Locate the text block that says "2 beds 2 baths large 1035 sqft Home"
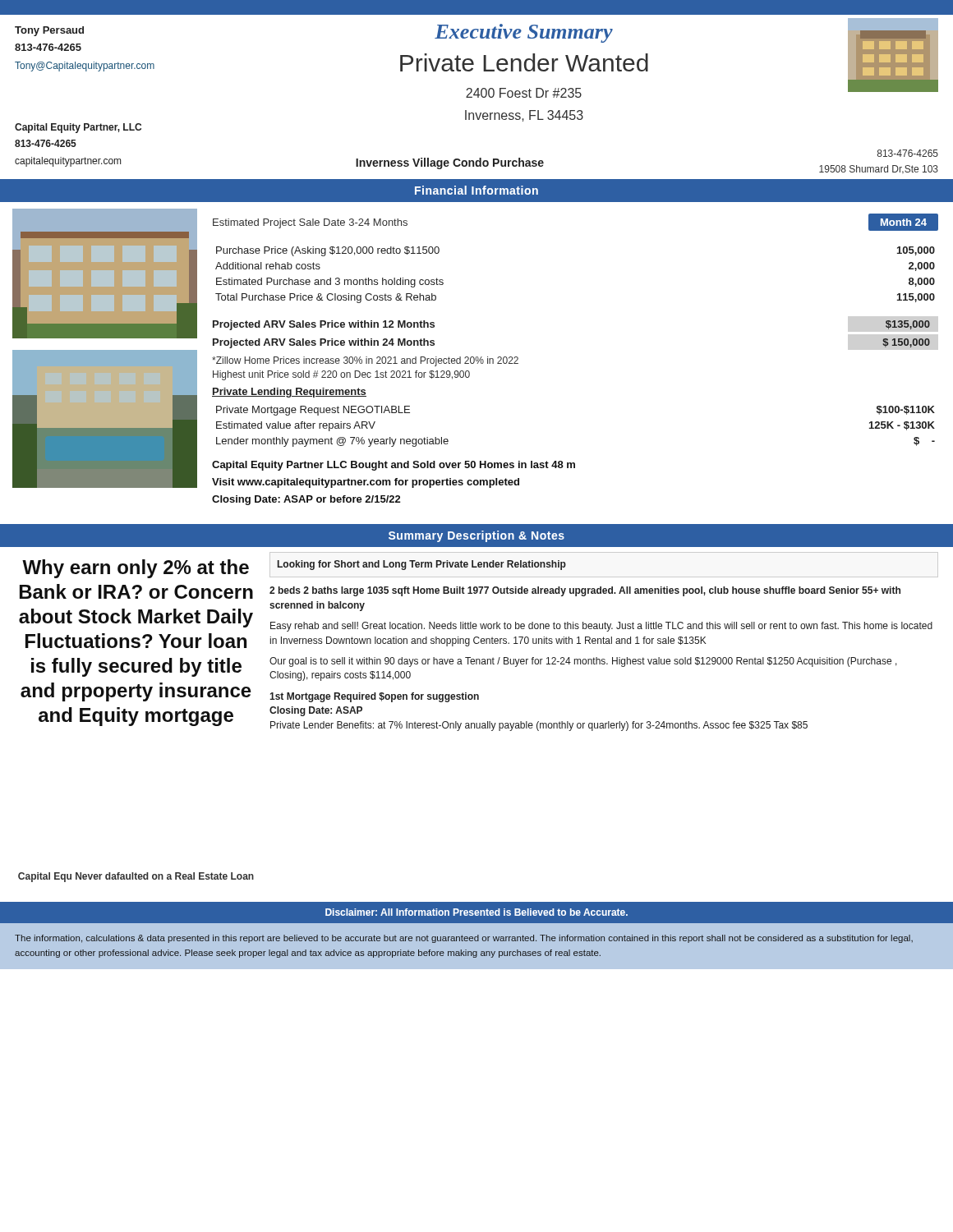 tap(585, 598)
